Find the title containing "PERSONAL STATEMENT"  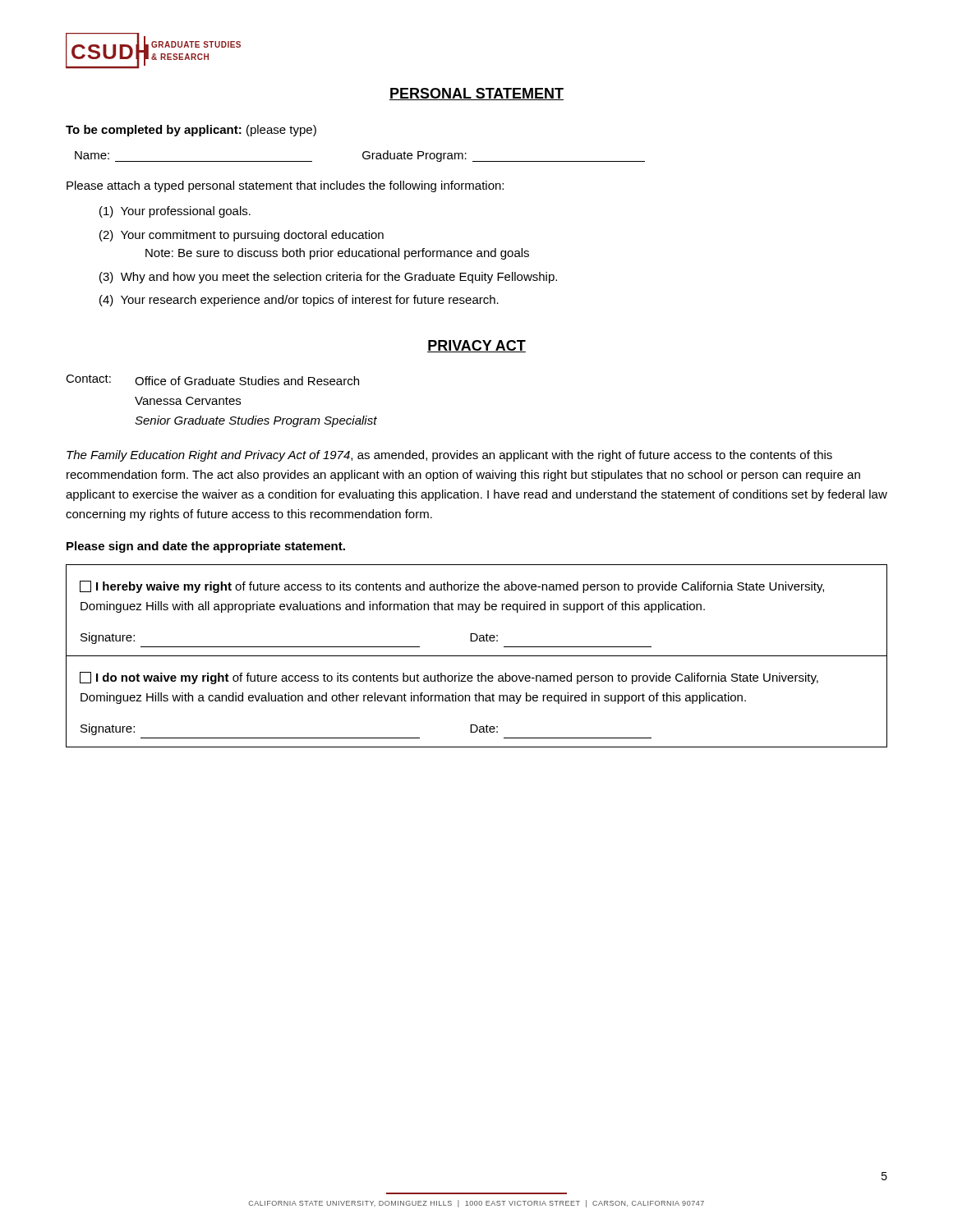click(476, 94)
